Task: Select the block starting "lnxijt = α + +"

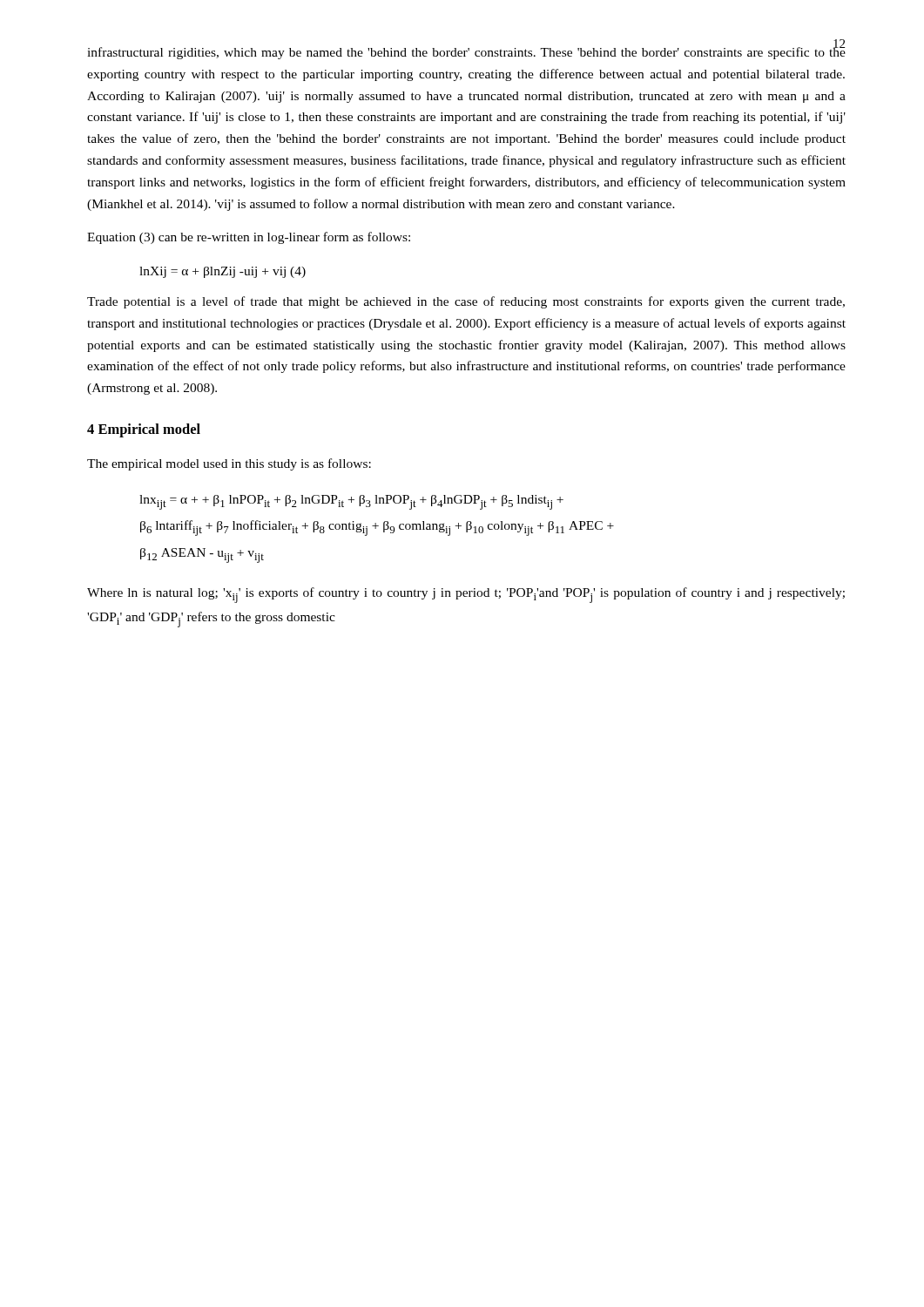Action: coord(377,527)
